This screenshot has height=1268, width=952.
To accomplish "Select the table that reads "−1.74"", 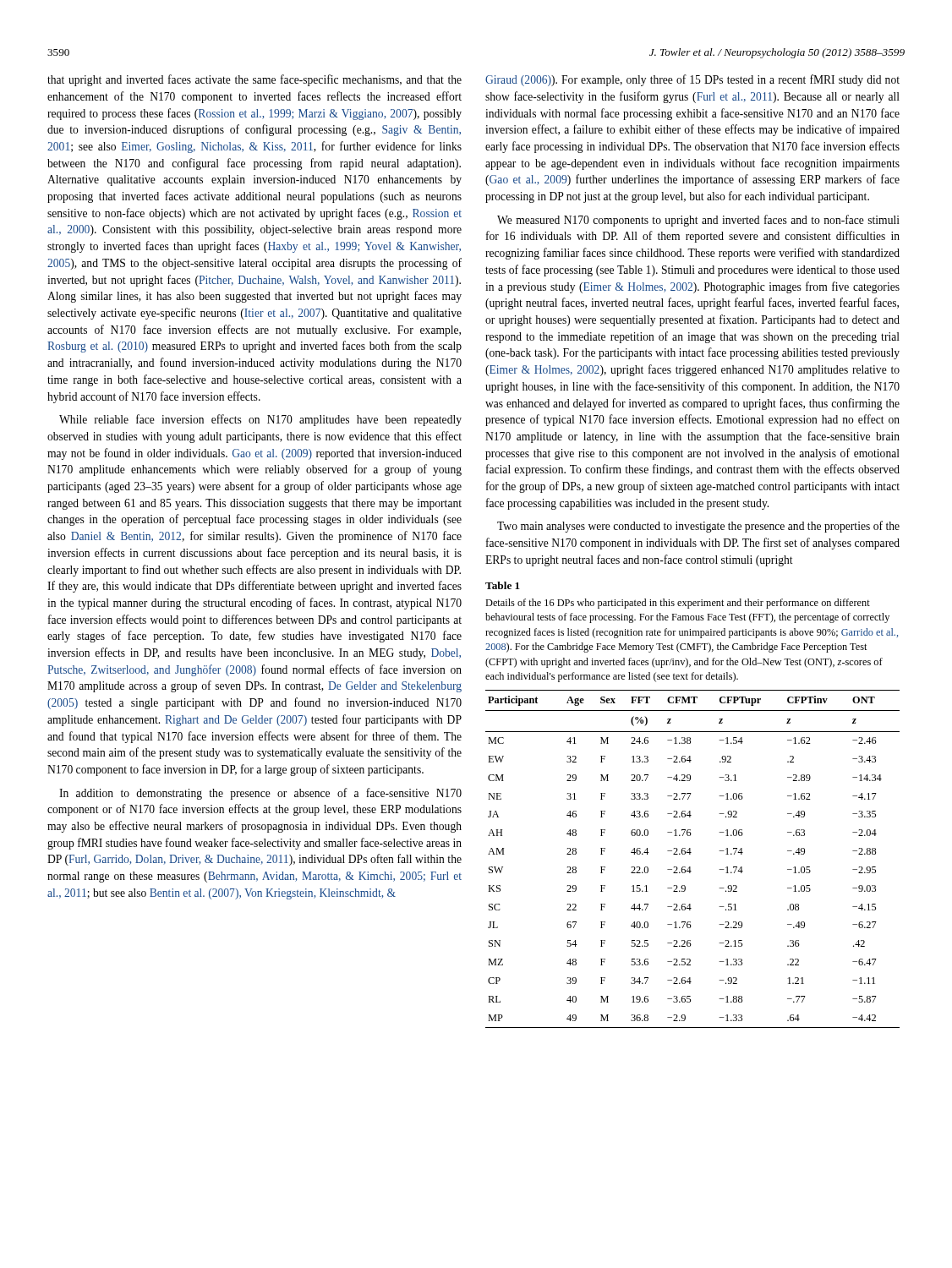I will coord(692,803).
